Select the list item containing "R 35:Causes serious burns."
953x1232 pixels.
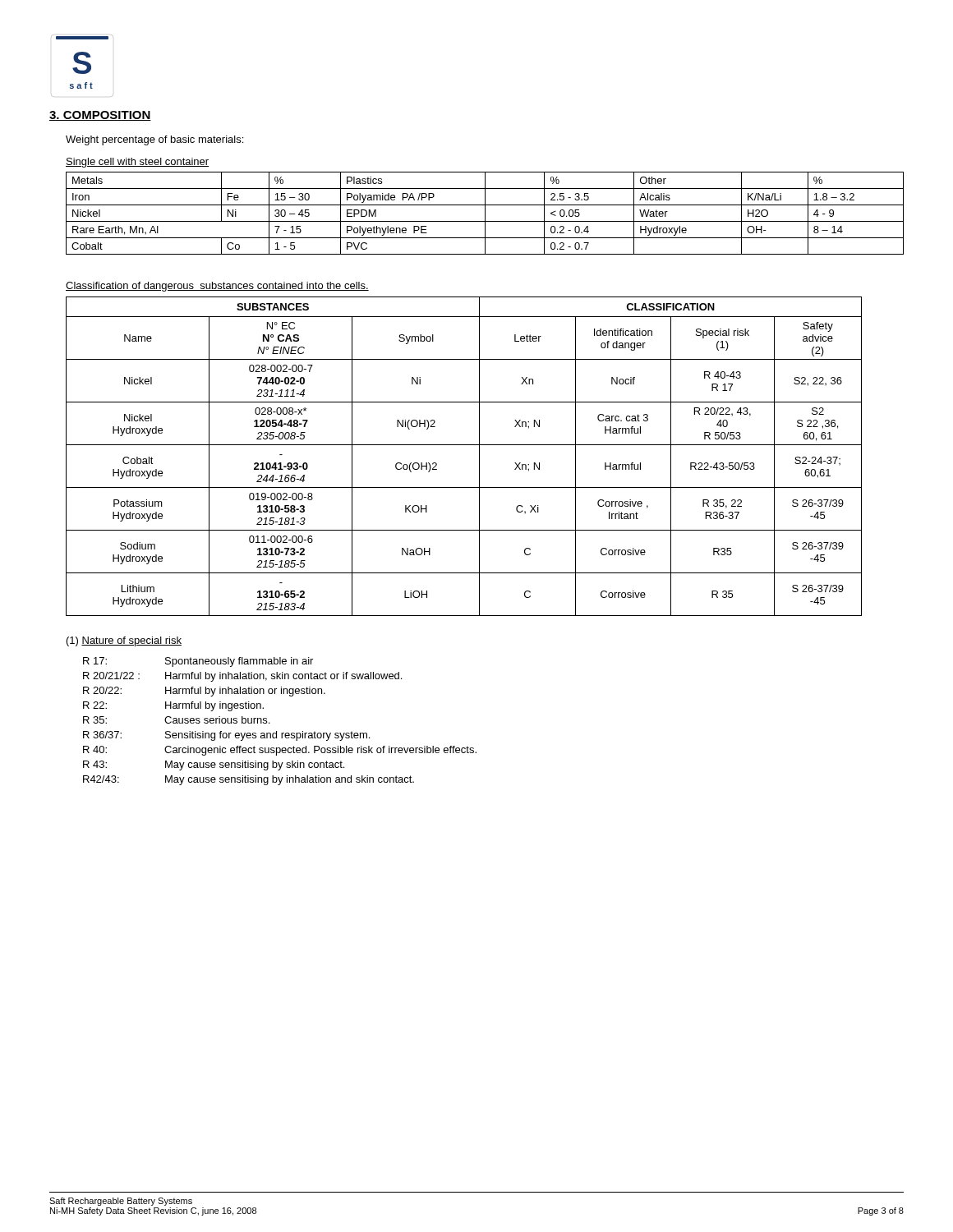[x=176, y=720]
